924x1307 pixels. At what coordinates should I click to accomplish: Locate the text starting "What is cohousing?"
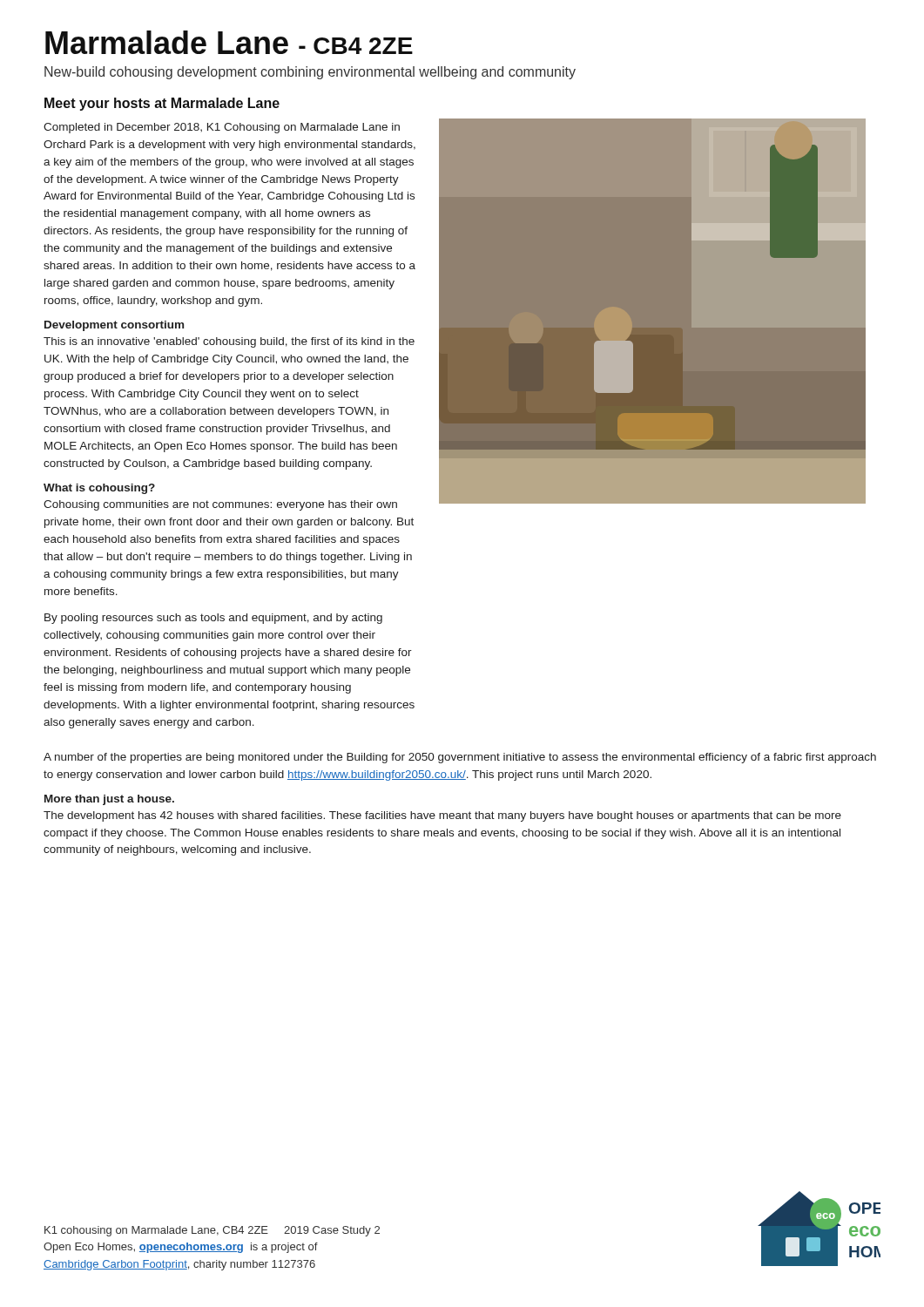tap(99, 489)
